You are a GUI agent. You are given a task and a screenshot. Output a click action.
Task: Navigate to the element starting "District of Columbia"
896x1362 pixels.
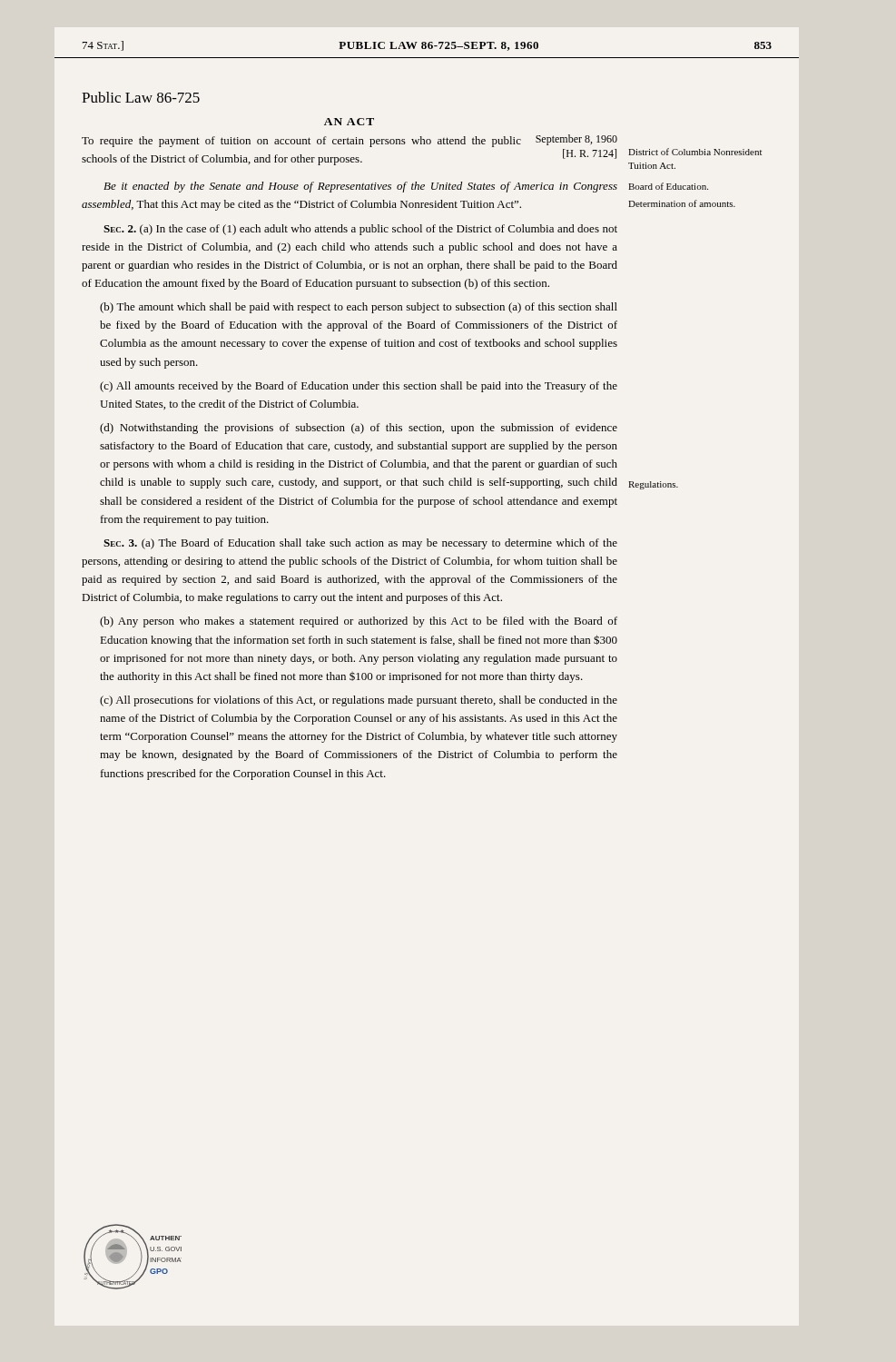(695, 158)
